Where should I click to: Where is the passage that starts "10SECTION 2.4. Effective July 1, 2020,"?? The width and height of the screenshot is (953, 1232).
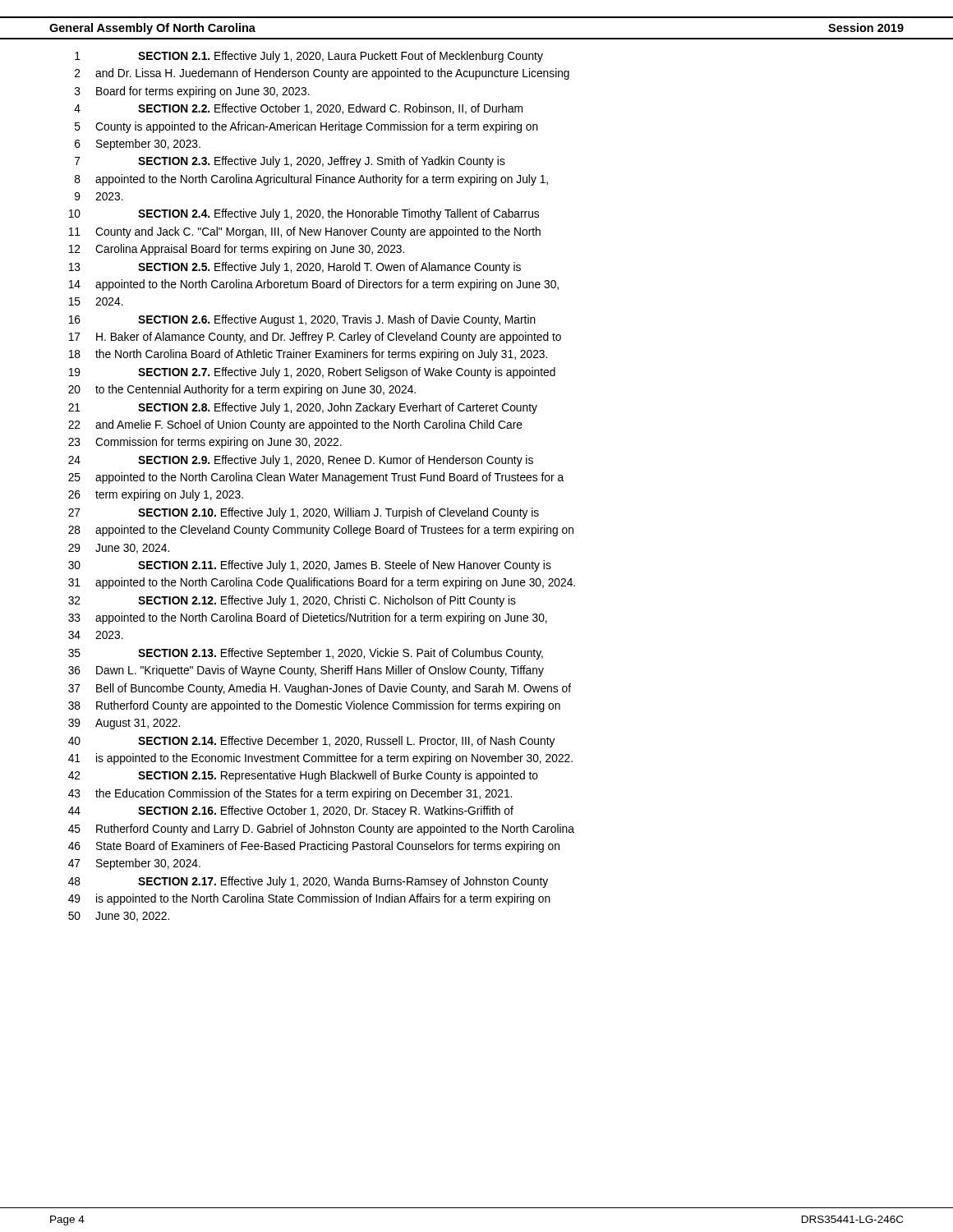(x=476, y=232)
